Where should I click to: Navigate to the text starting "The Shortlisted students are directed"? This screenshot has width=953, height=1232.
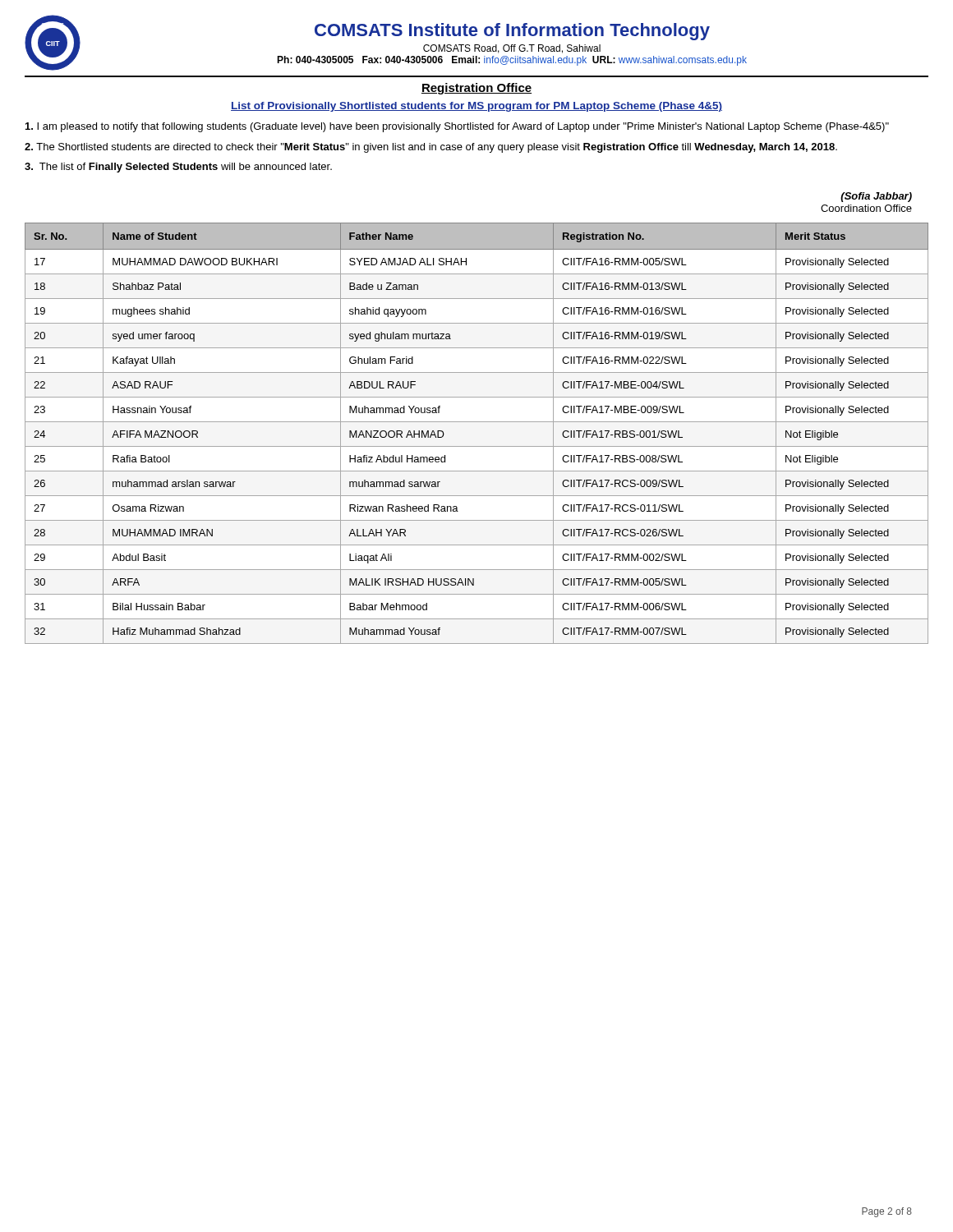pyautogui.click(x=431, y=146)
